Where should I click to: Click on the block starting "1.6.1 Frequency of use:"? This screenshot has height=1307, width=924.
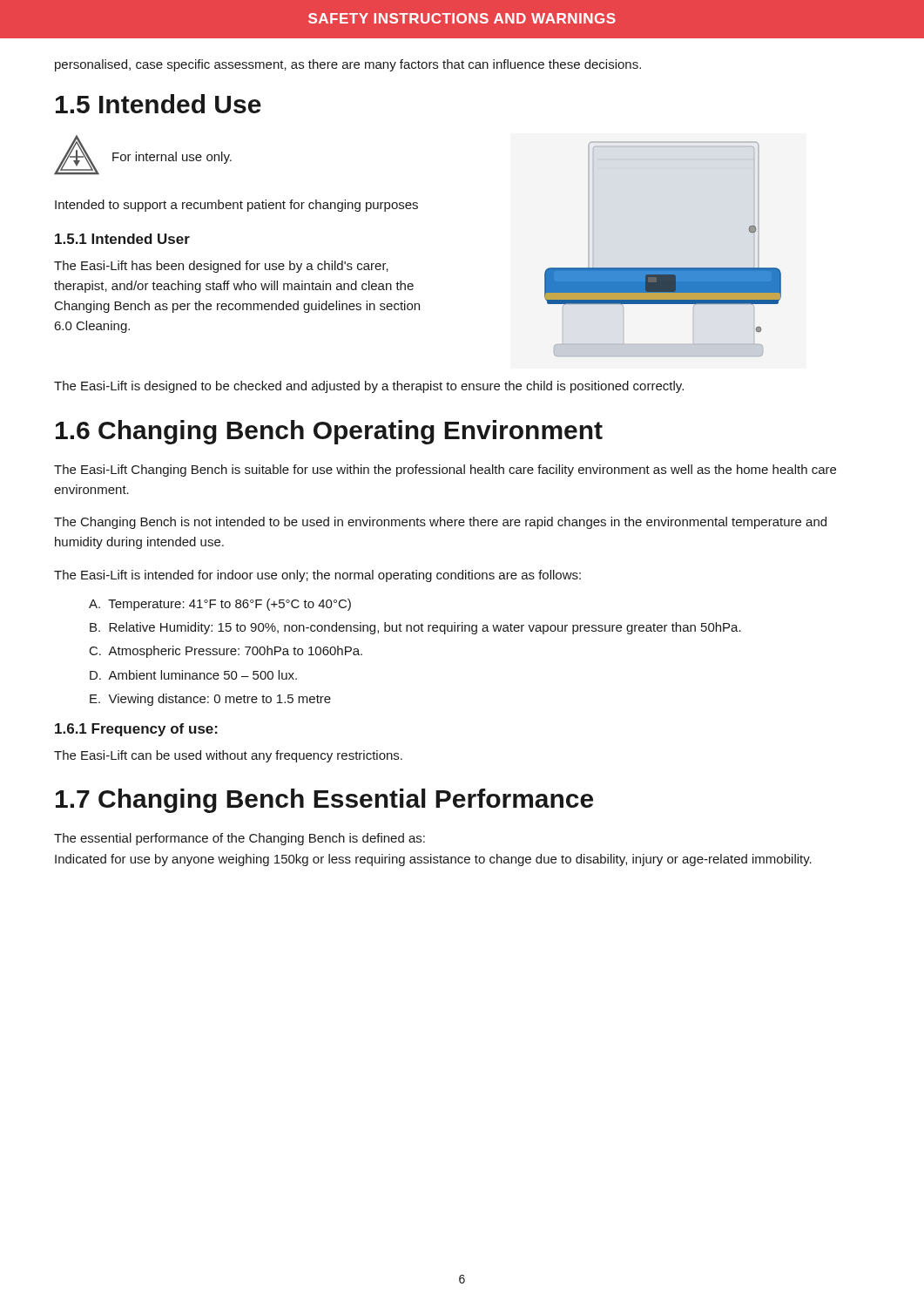click(x=136, y=729)
